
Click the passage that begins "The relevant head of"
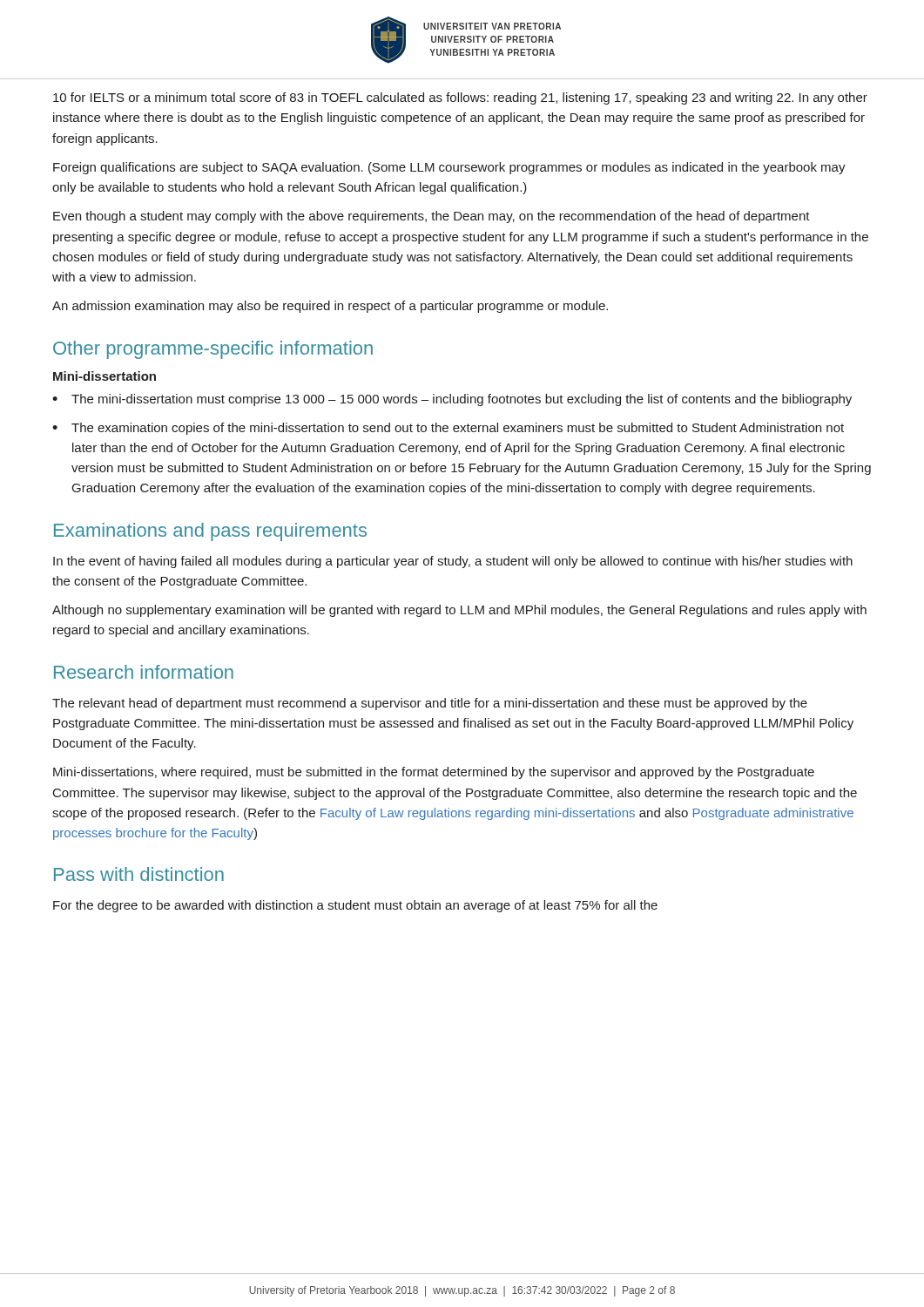[453, 723]
